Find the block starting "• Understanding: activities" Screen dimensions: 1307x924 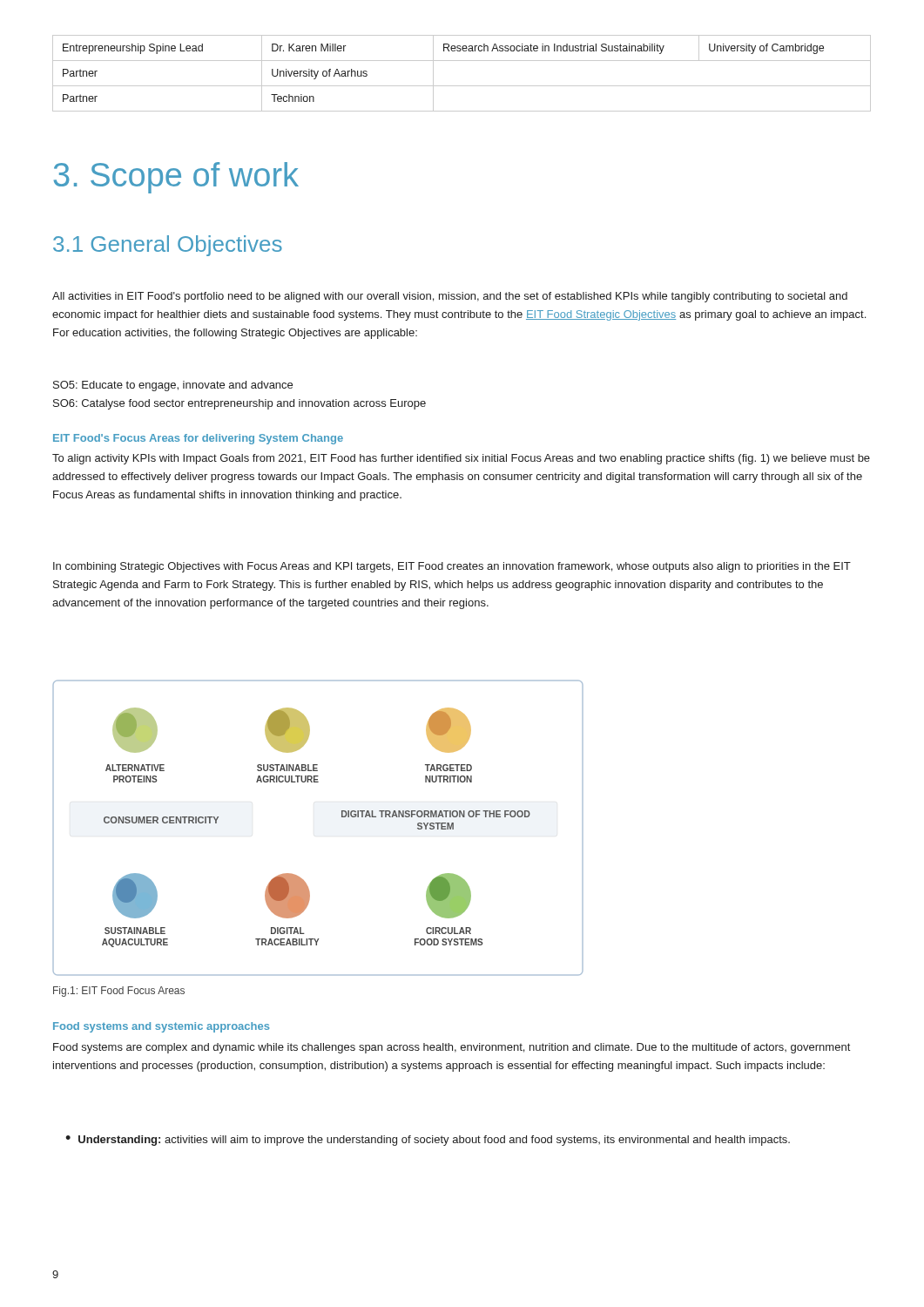click(428, 1140)
